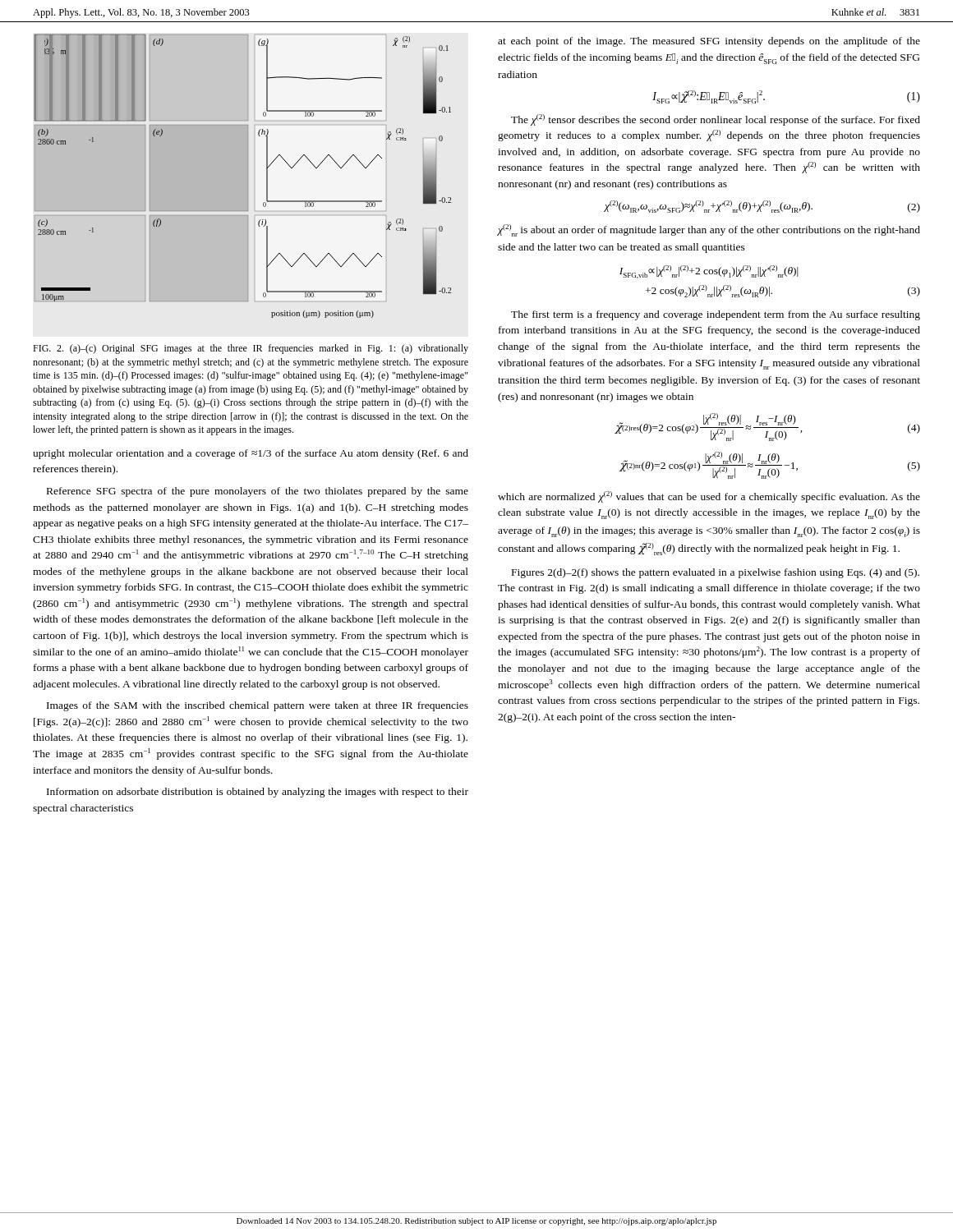Find the passage starting "The χ(2) tensor describes the second"
This screenshot has width=953, height=1232.
pos(709,151)
